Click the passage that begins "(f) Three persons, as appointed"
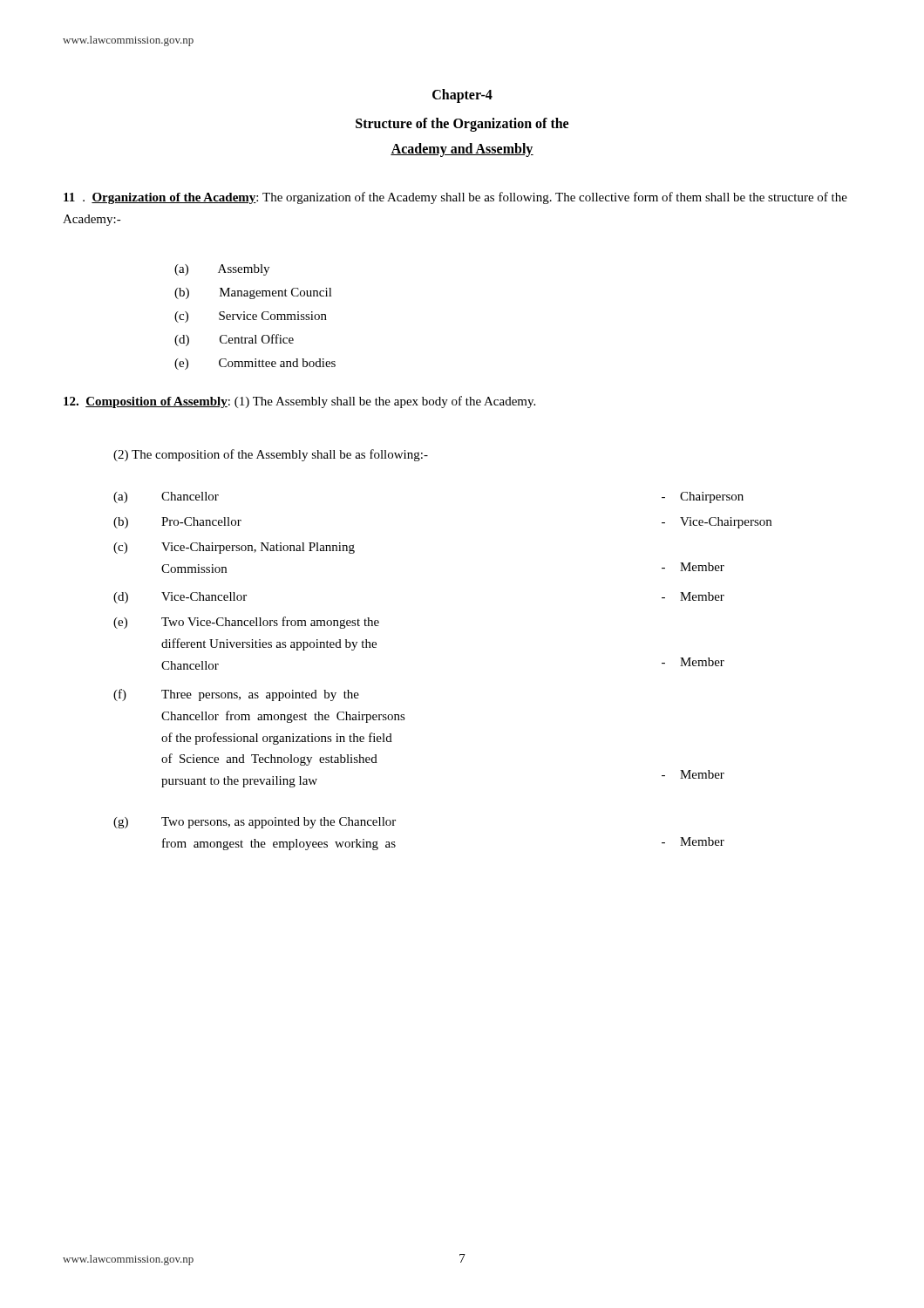The image size is (924, 1308). (236, 695)
